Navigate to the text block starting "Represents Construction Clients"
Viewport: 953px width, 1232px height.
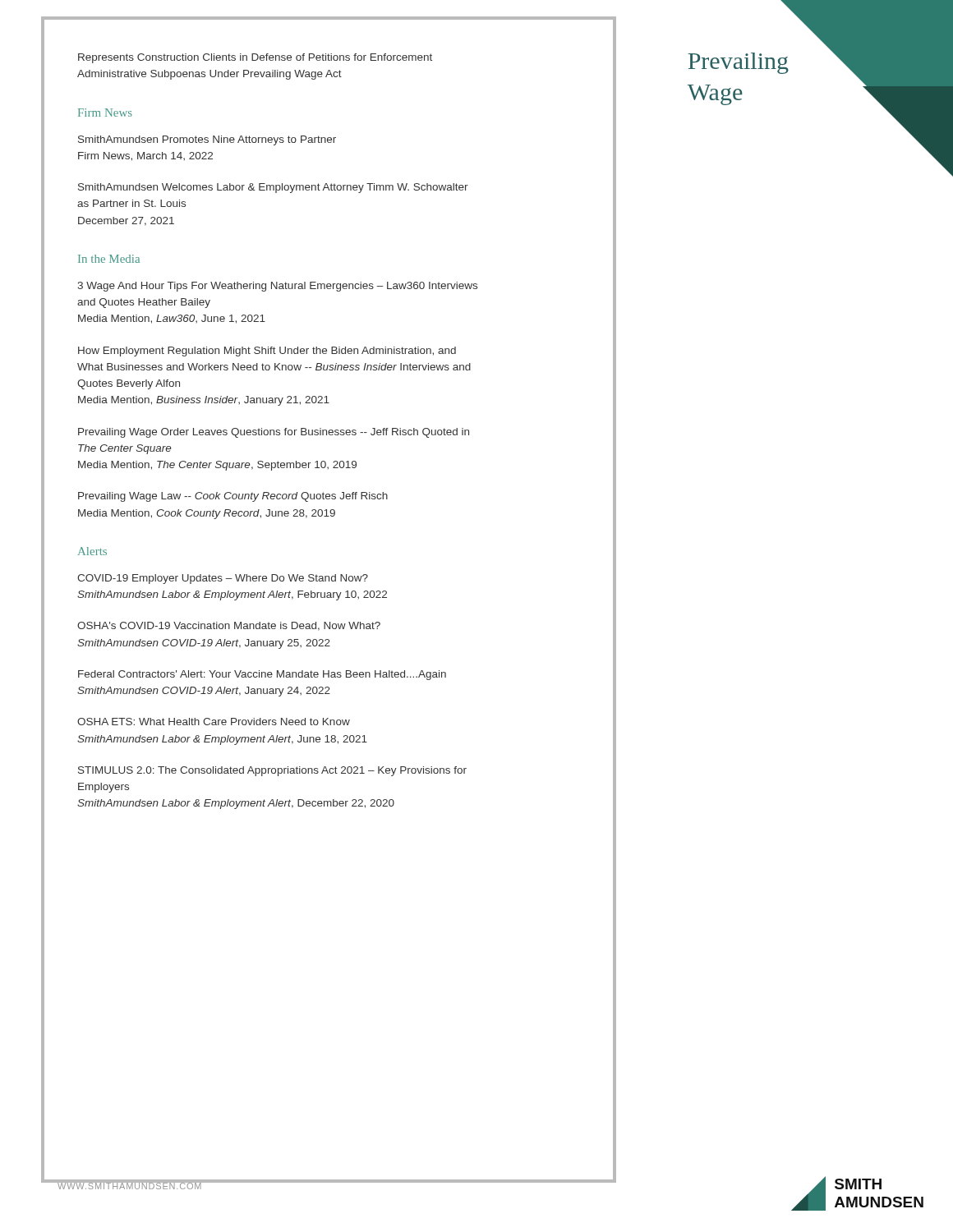pyautogui.click(x=255, y=65)
